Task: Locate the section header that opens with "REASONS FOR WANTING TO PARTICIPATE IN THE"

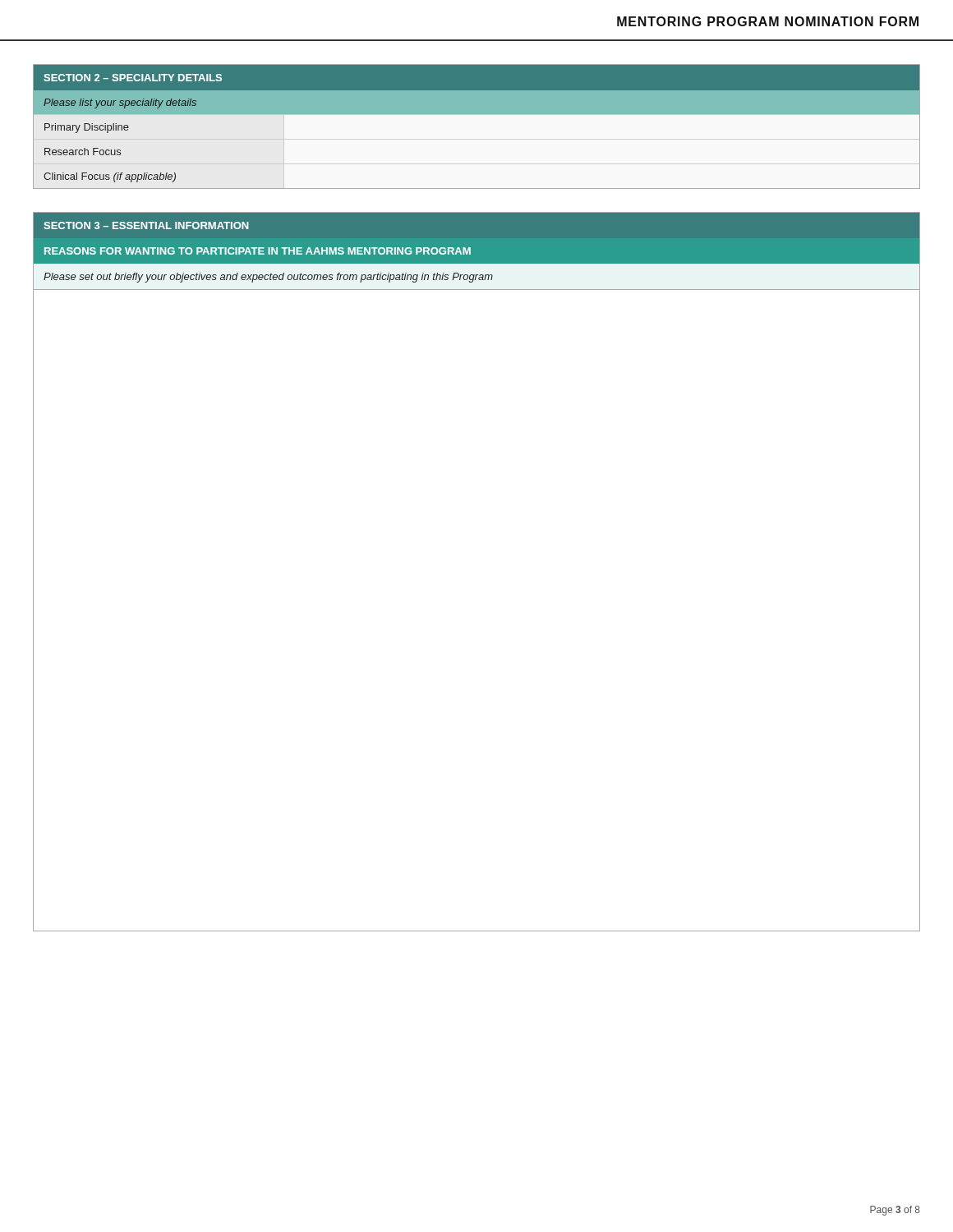Action: (x=257, y=251)
